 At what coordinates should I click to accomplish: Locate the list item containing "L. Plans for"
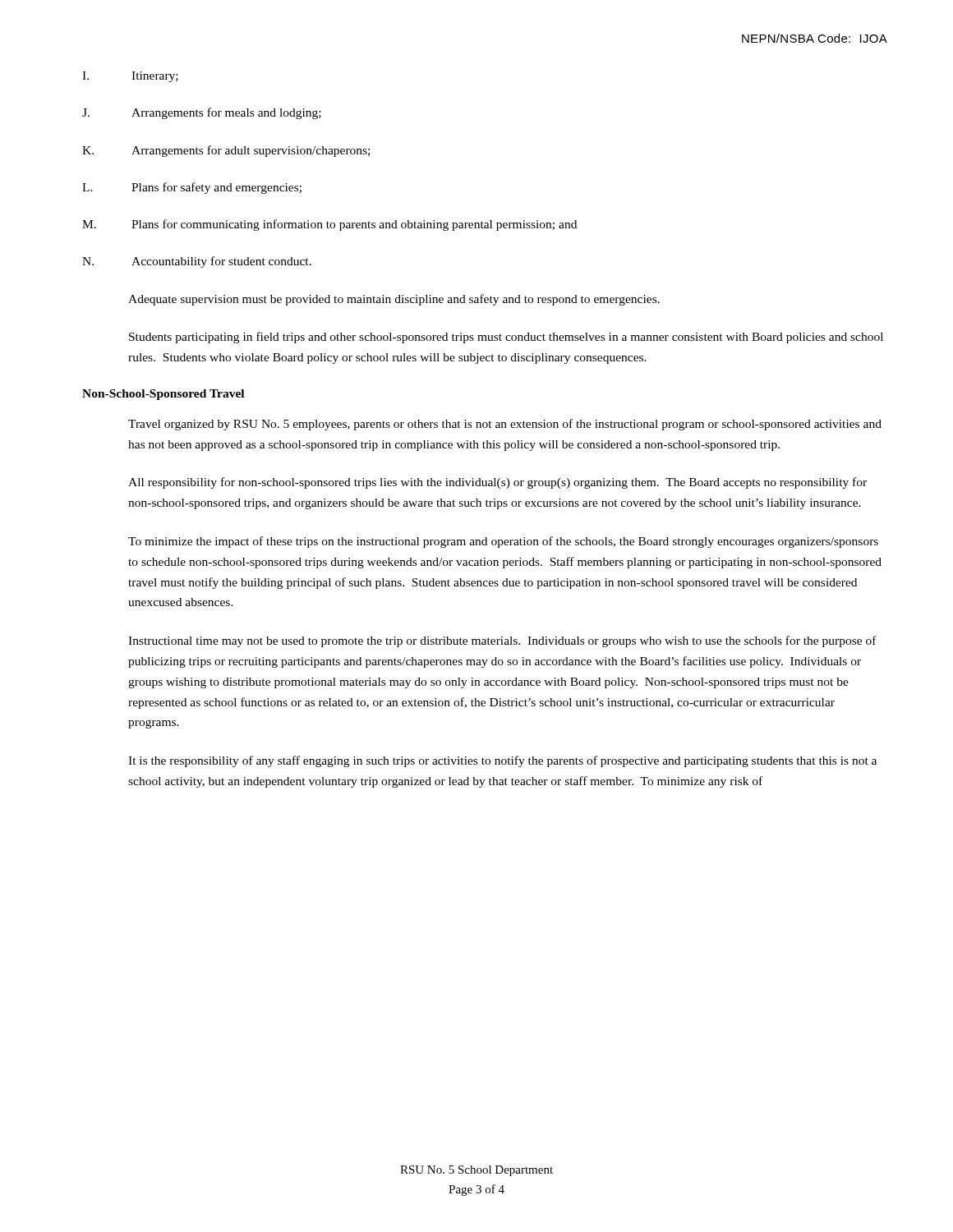192,188
